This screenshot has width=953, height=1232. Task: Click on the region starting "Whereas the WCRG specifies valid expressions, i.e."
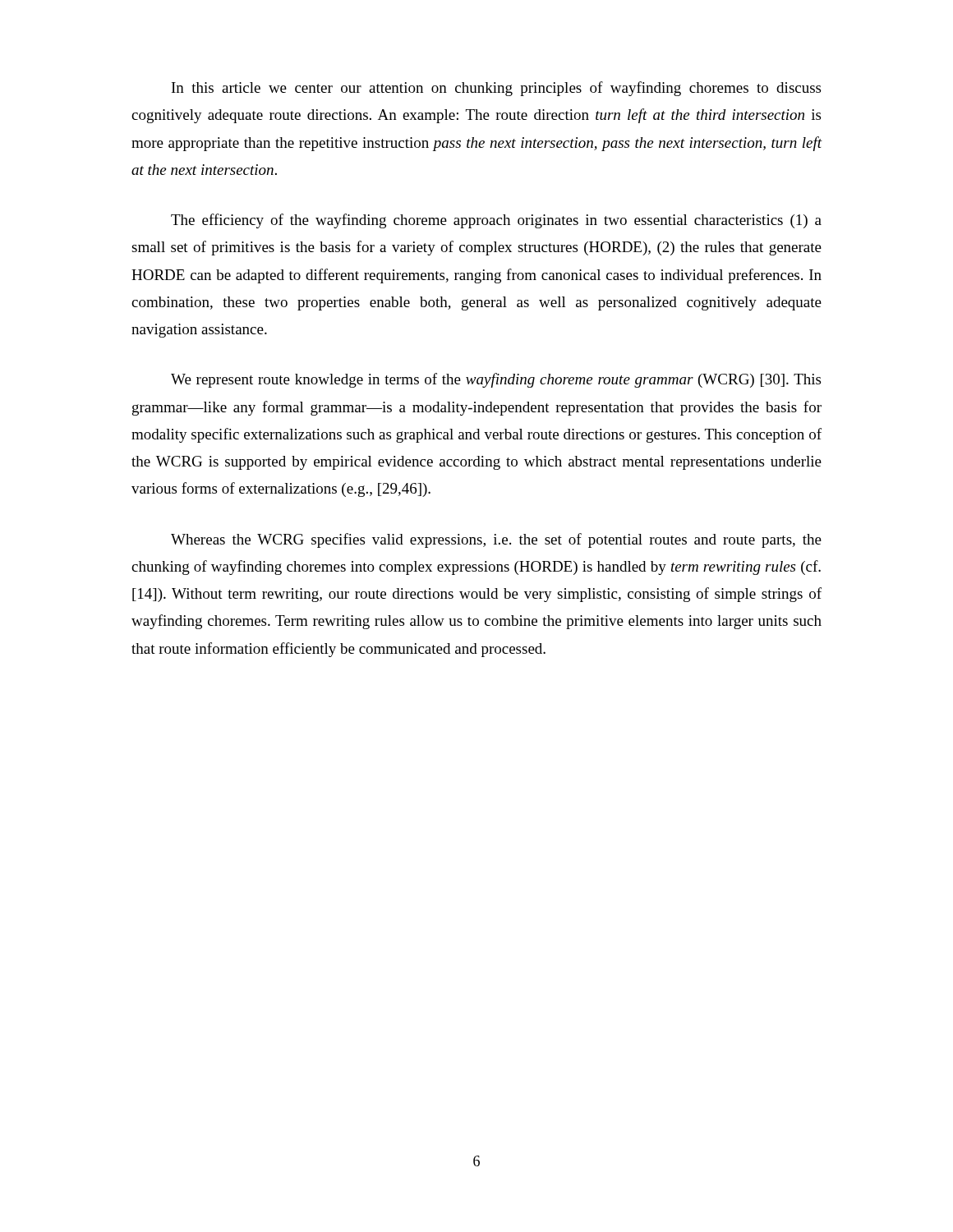tap(476, 593)
